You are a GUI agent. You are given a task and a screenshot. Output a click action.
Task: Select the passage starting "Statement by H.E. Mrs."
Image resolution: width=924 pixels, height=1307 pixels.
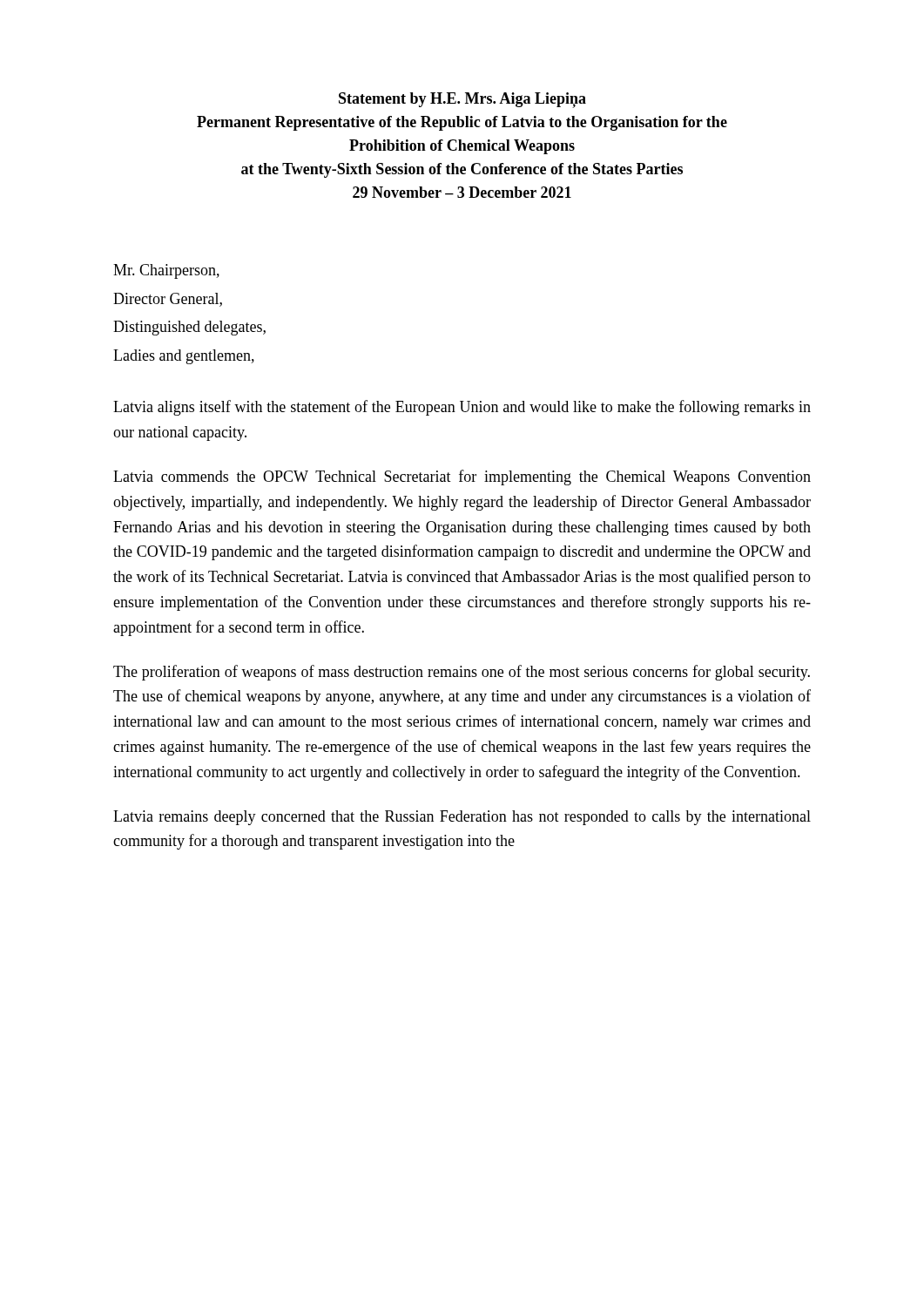coord(462,146)
